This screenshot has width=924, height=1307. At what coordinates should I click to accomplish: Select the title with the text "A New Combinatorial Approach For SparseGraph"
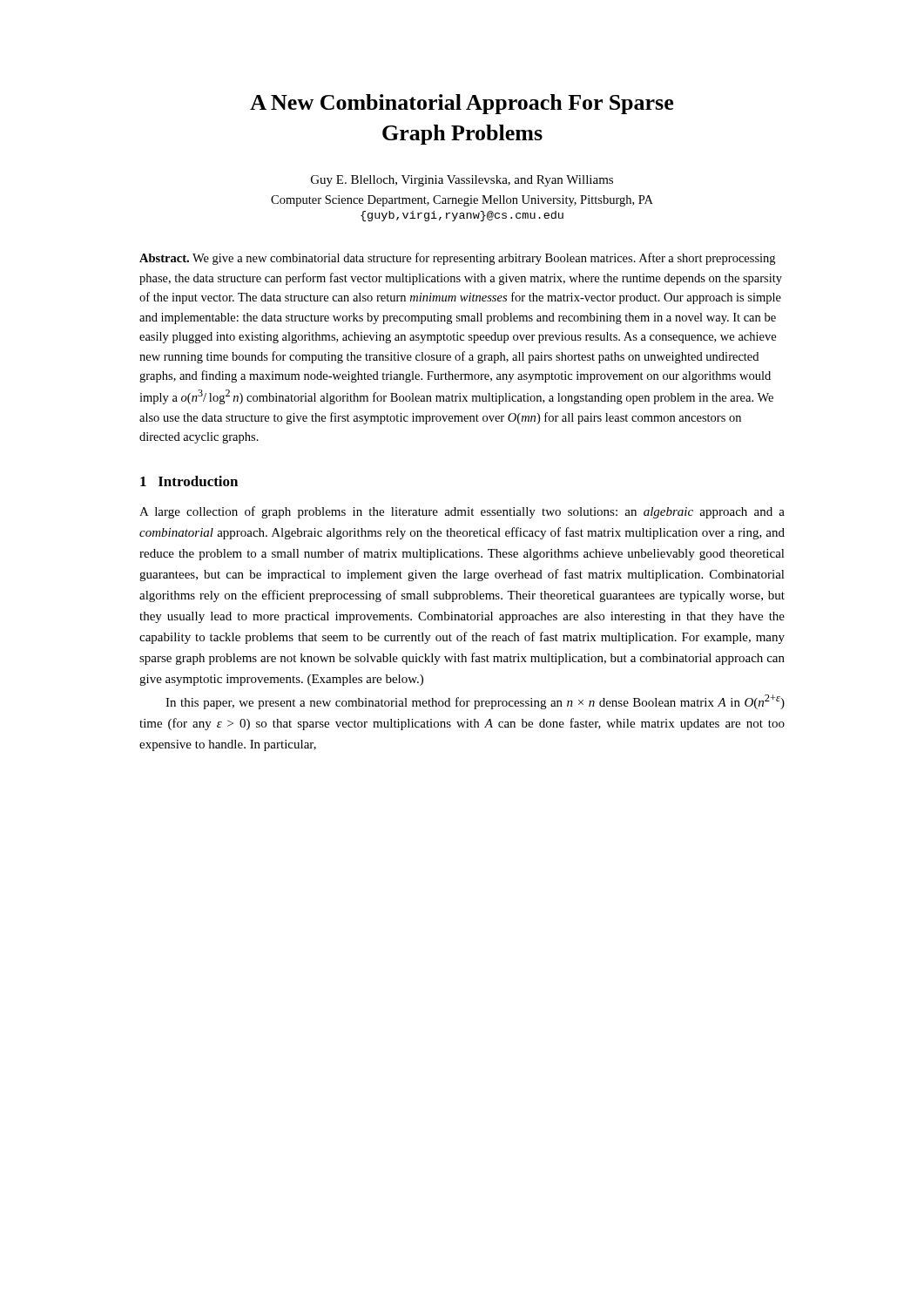click(462, 118)
